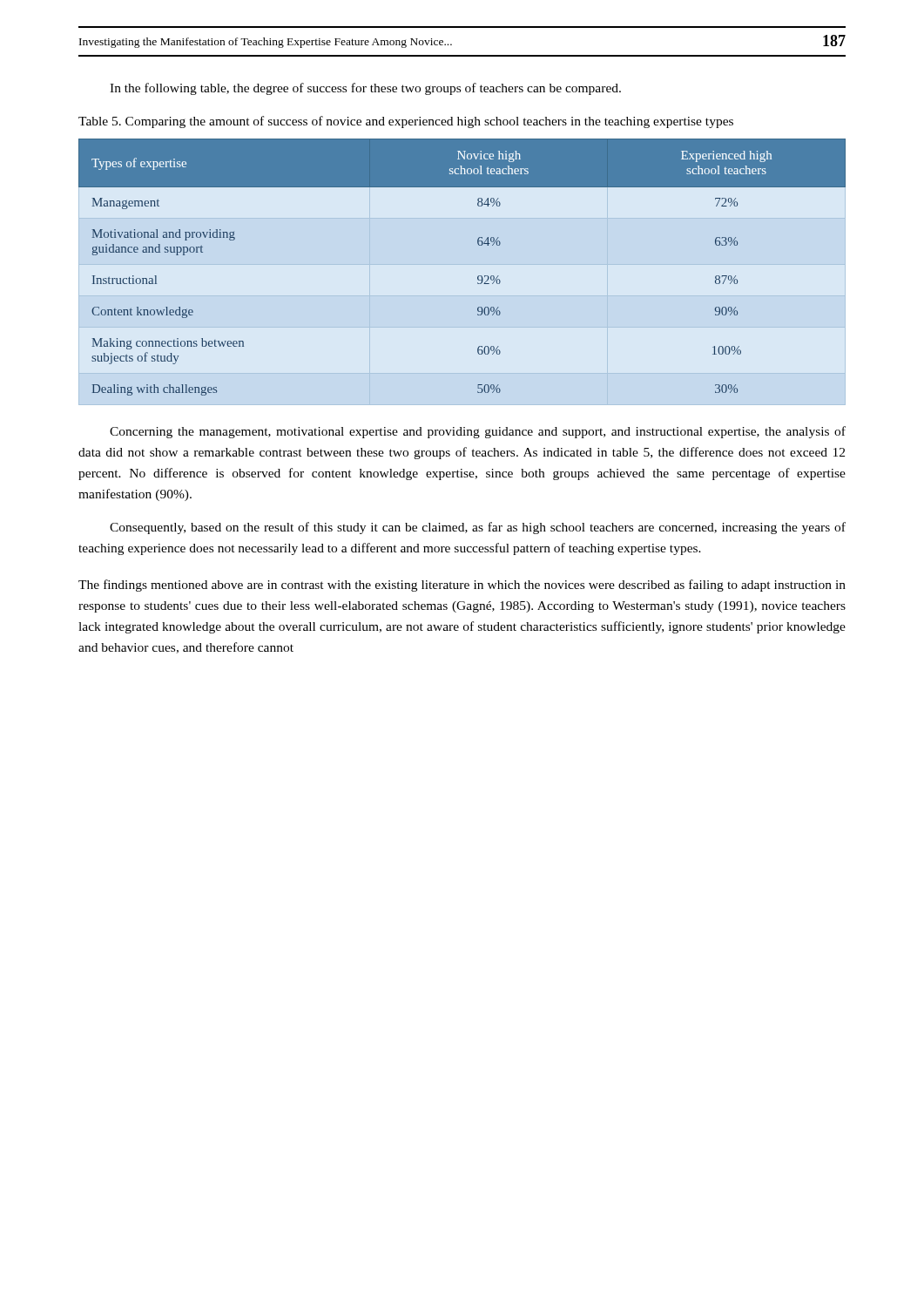
Task: Locate the block of text that opens with "Consequently, based on the result of"
Action: click(462, 537)
